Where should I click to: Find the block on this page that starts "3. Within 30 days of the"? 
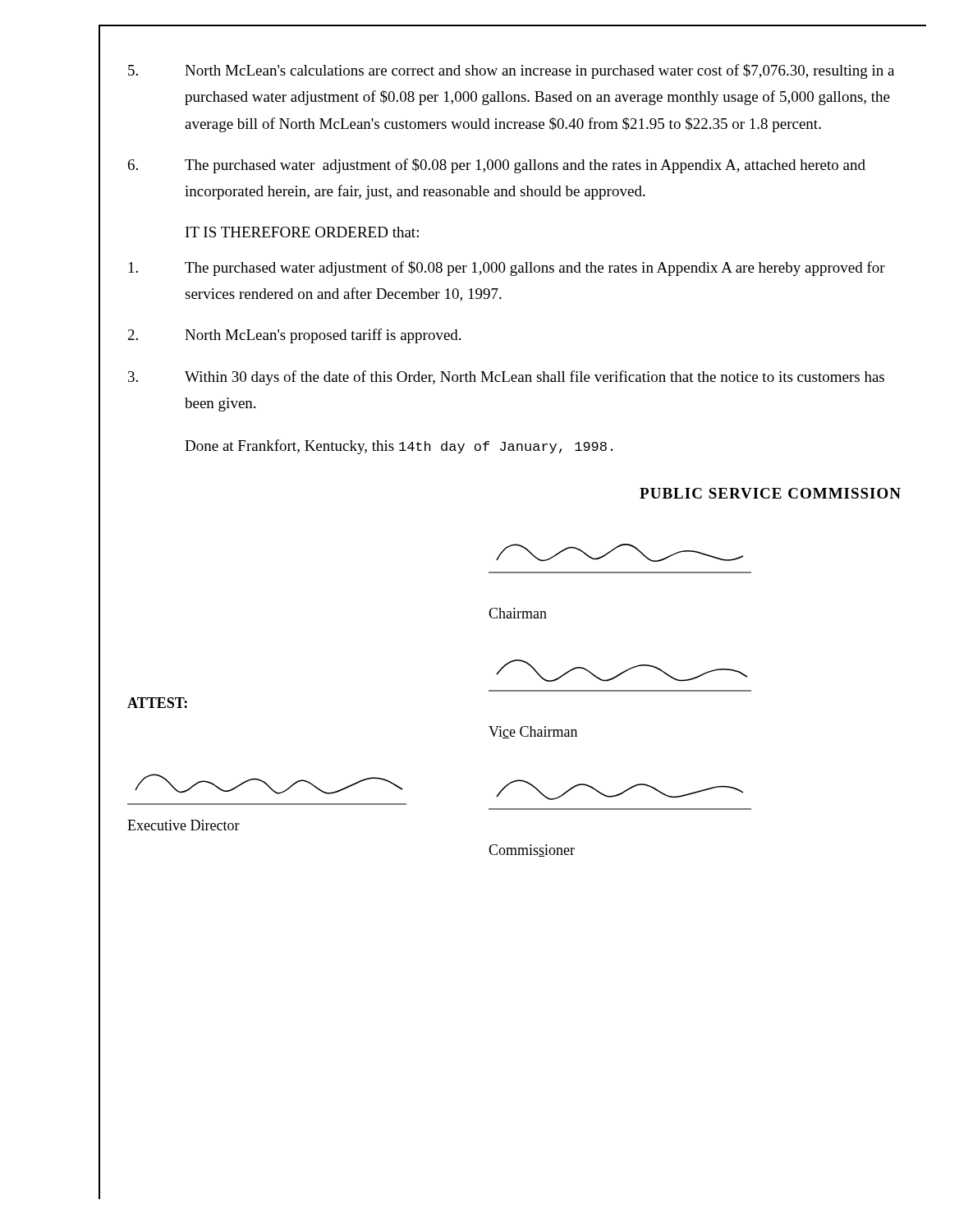[514, 390]
